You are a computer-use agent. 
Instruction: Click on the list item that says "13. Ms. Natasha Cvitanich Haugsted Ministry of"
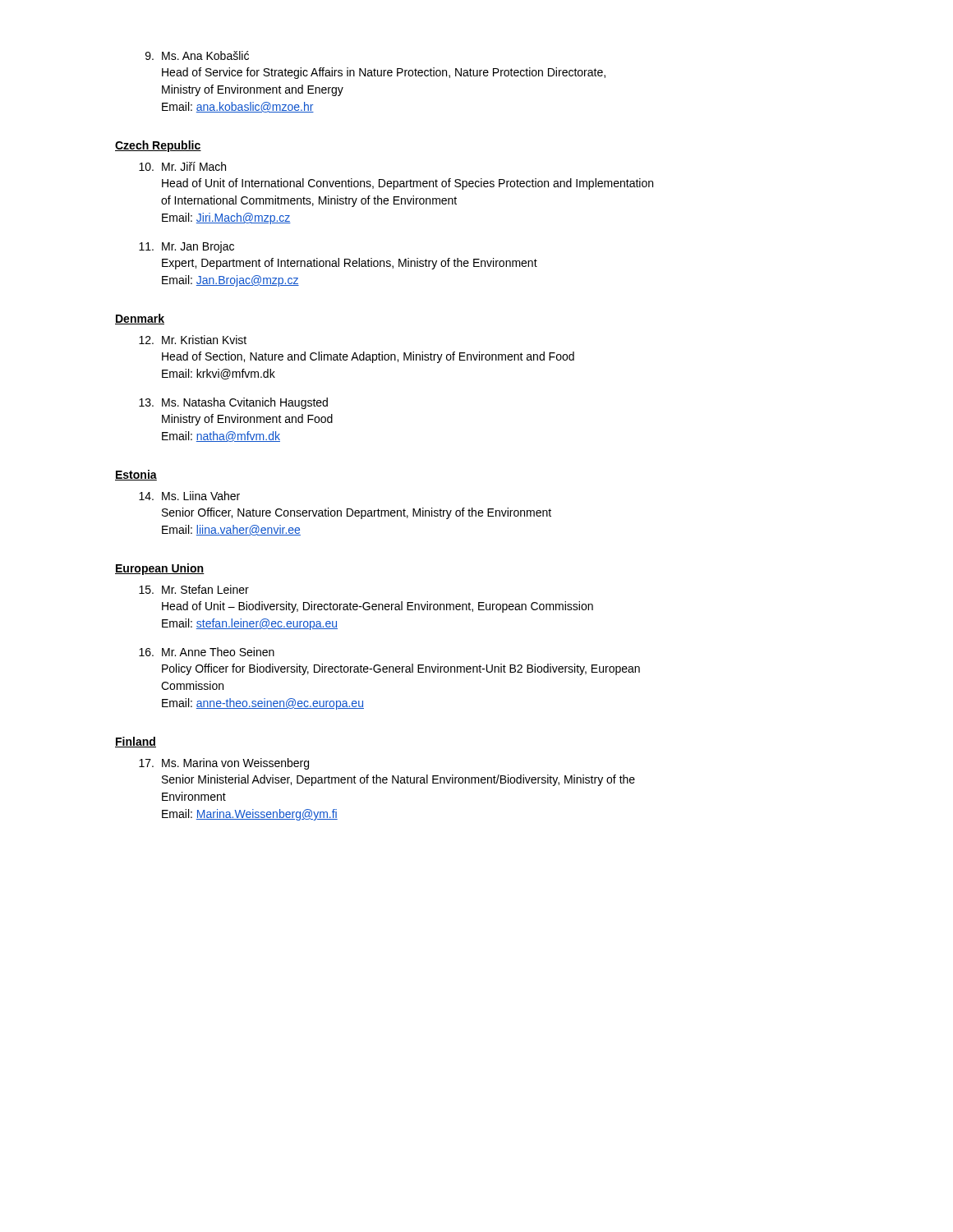pos(233,403)
